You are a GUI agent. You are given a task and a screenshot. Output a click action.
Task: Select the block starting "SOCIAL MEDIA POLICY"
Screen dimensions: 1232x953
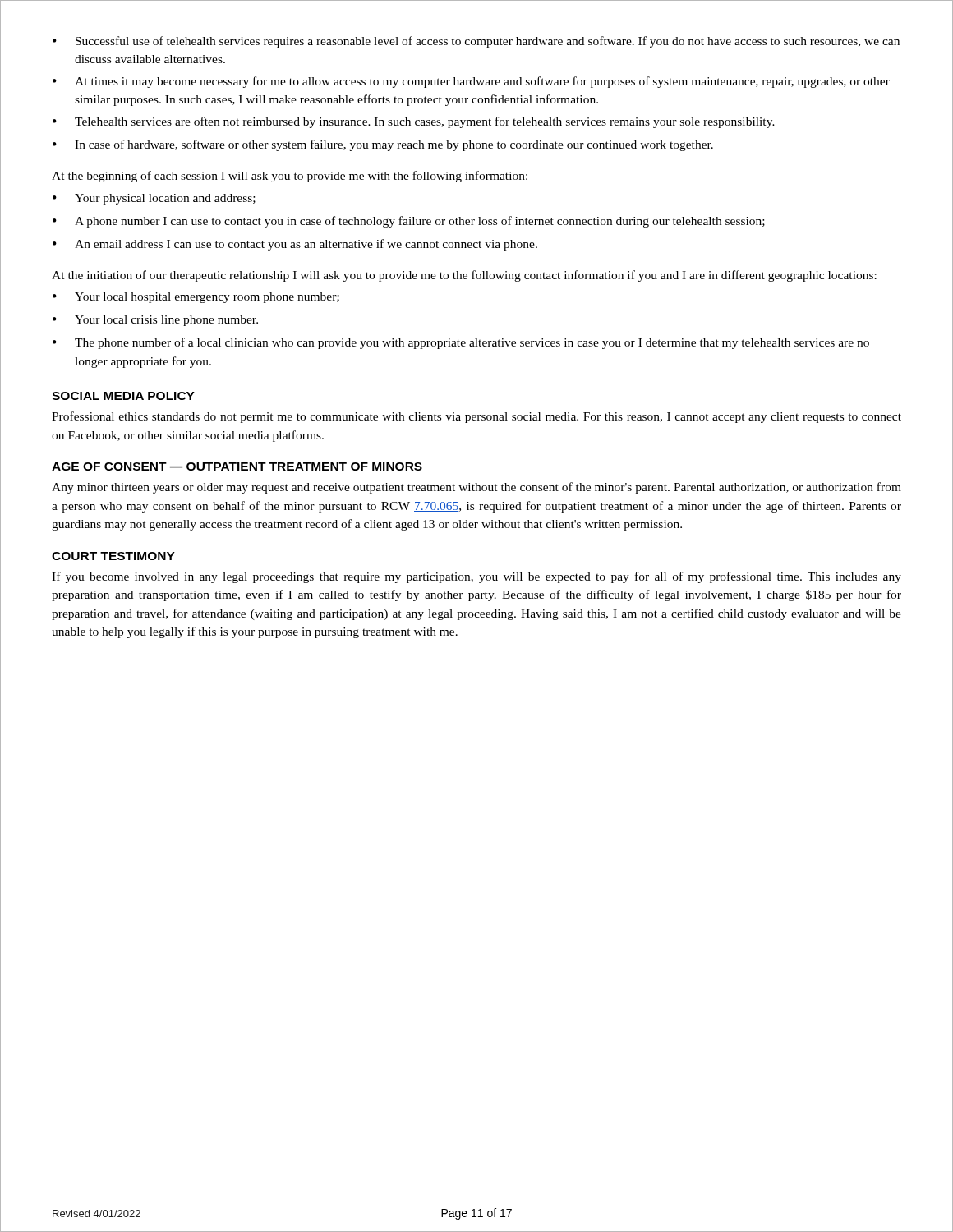[123, 396]
